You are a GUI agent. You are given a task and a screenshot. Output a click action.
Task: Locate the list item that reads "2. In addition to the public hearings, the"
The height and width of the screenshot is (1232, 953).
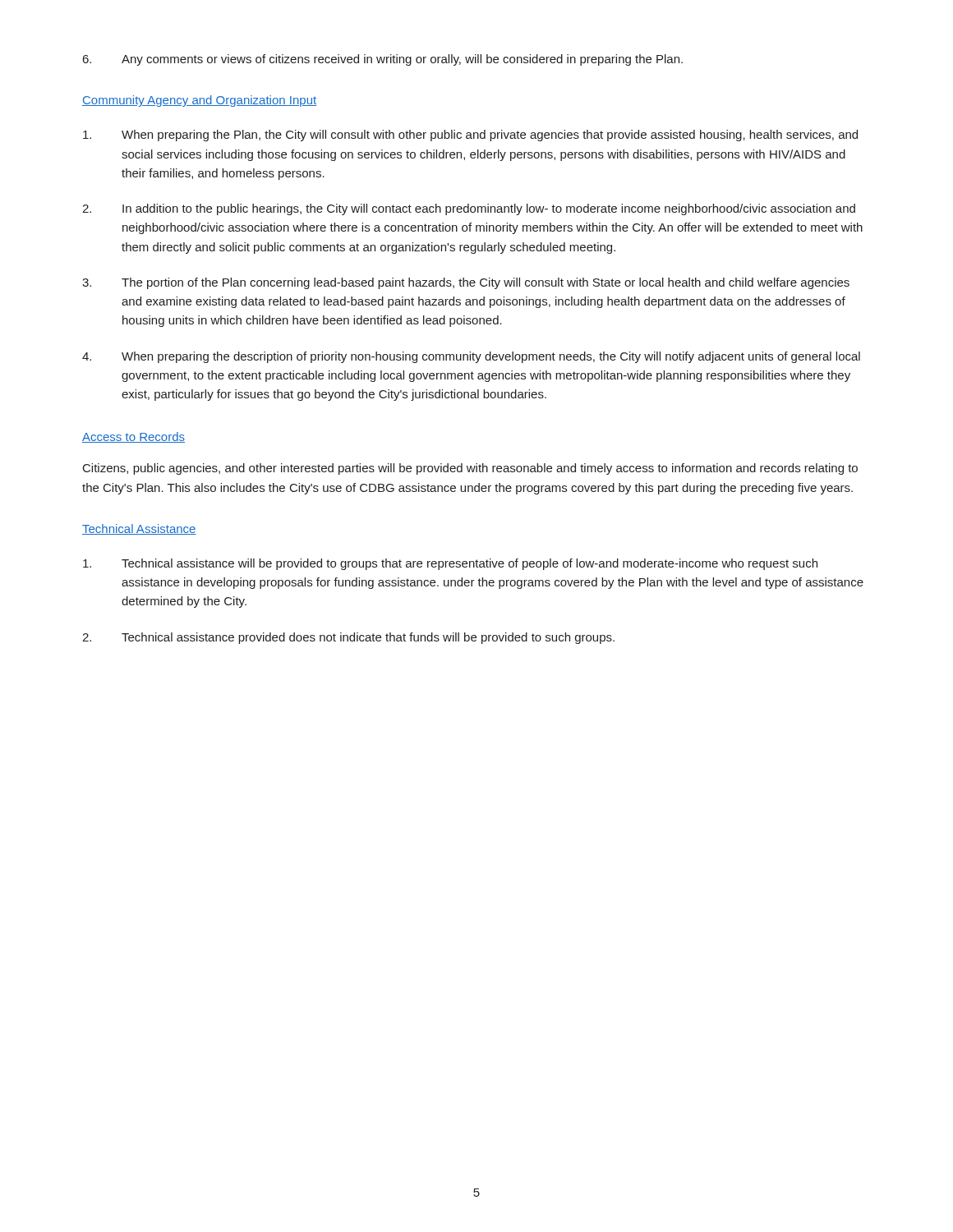(x=476, y=227)
